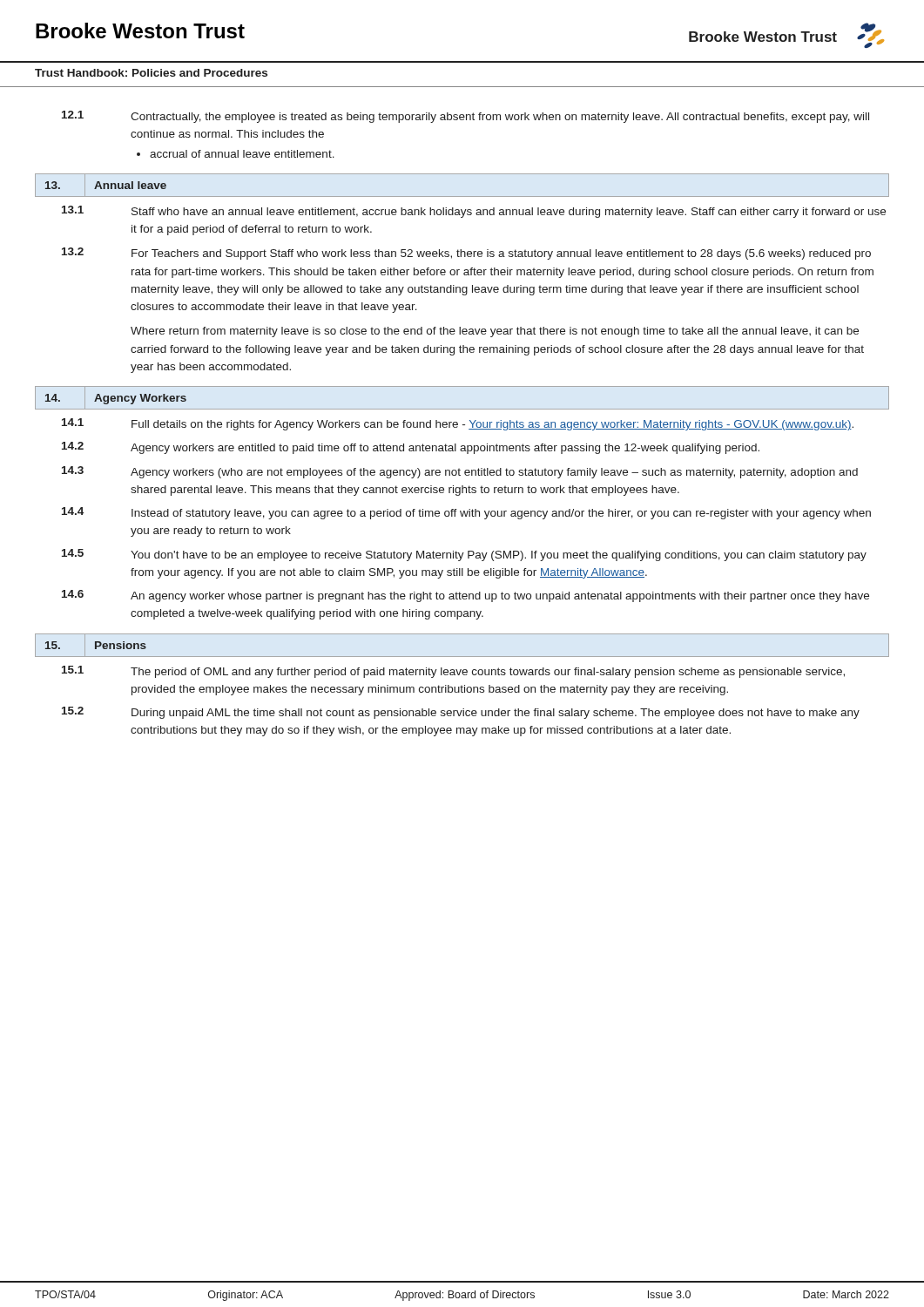This screenshot has width=924, height=1307.
Task: Locate the region starting "accrual of annual leave entitlement."
Action: coord(242,153)
